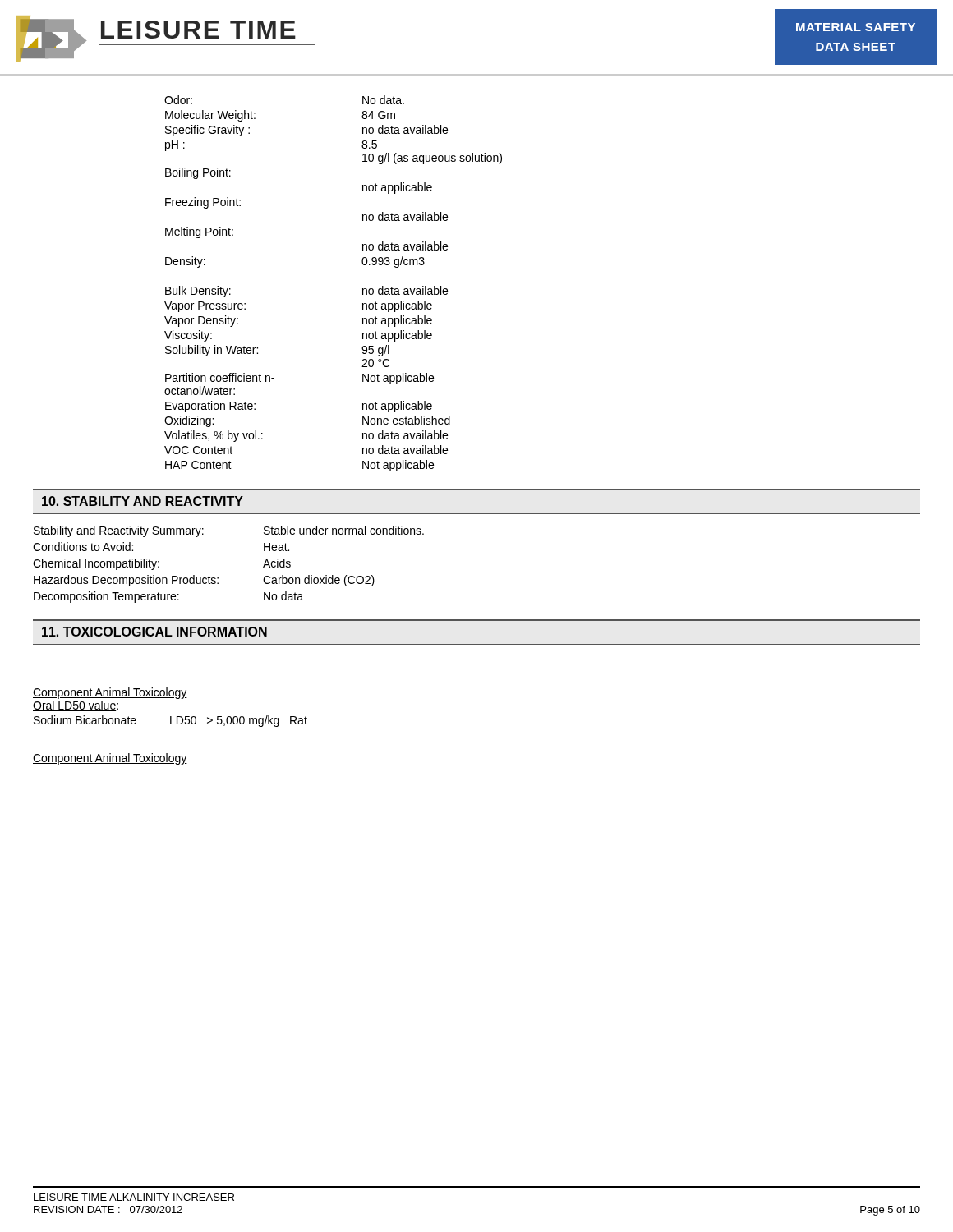Screen dimensions: 1232x953
Task: Locate the section header containing "11. TOXICOLOGICAL INFORMATION"
Action: coord(154,632)
